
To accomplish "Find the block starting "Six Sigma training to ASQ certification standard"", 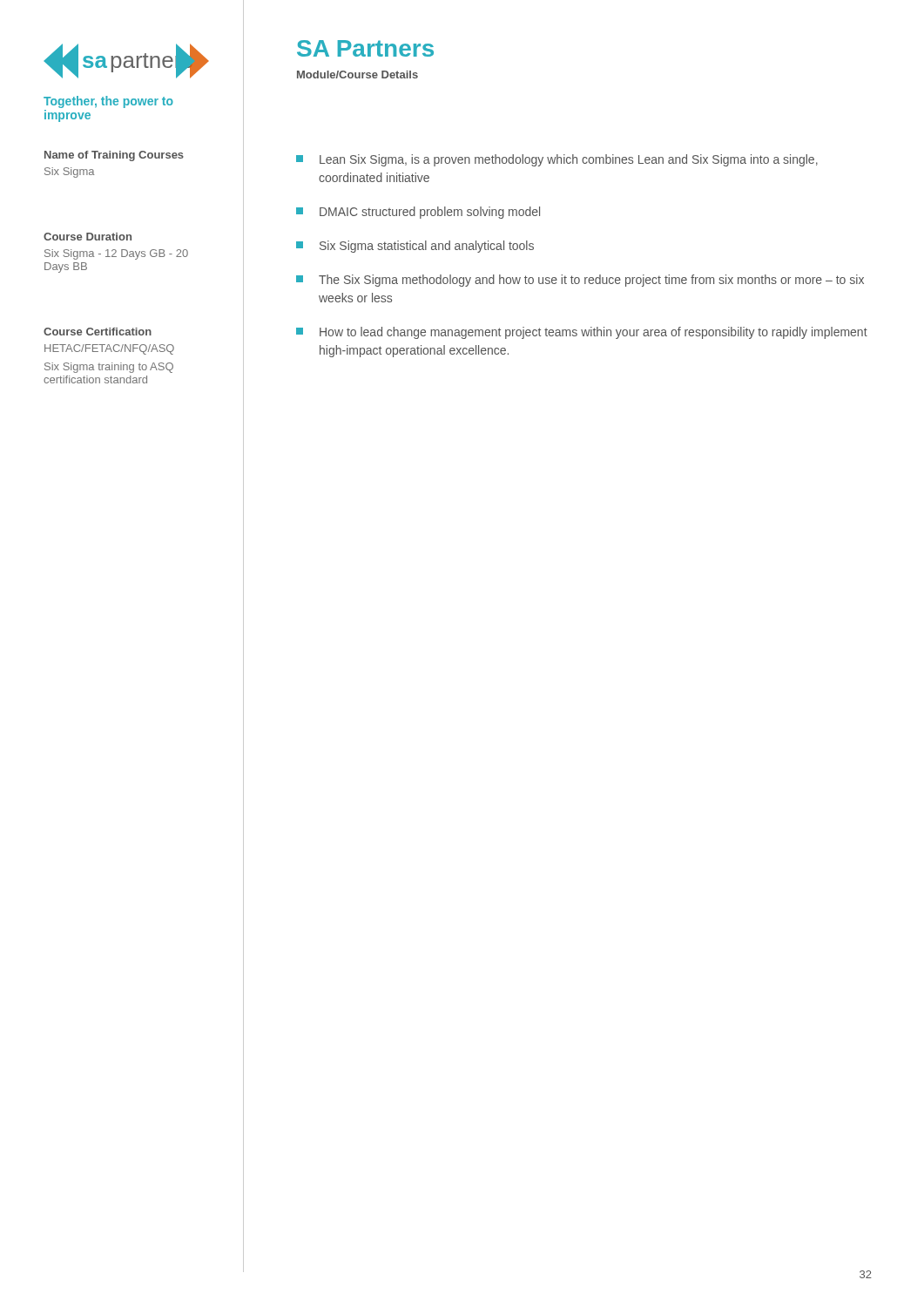I will [109, 373].
